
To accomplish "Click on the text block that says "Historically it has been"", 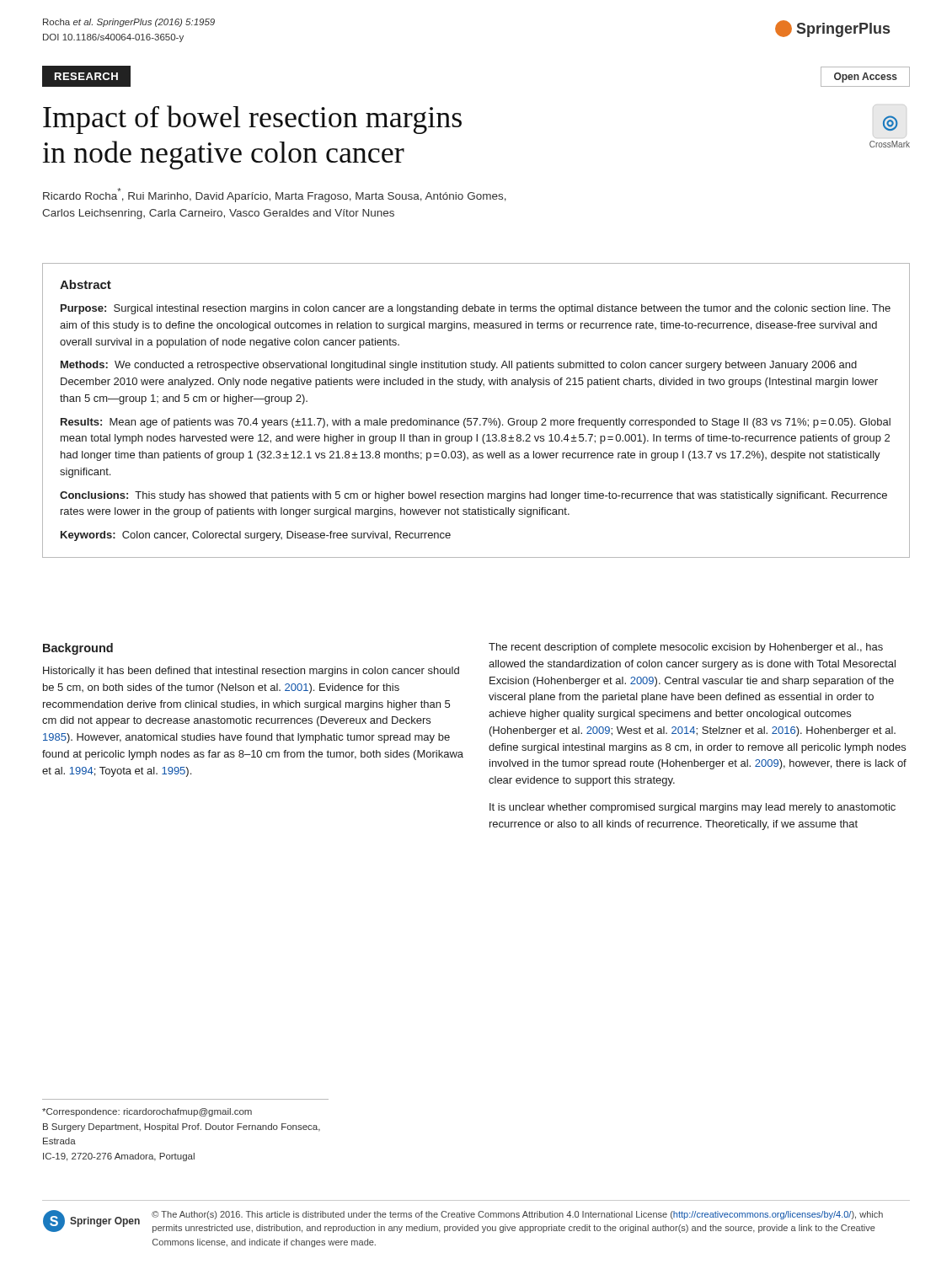I will click(x=253, y=720).
